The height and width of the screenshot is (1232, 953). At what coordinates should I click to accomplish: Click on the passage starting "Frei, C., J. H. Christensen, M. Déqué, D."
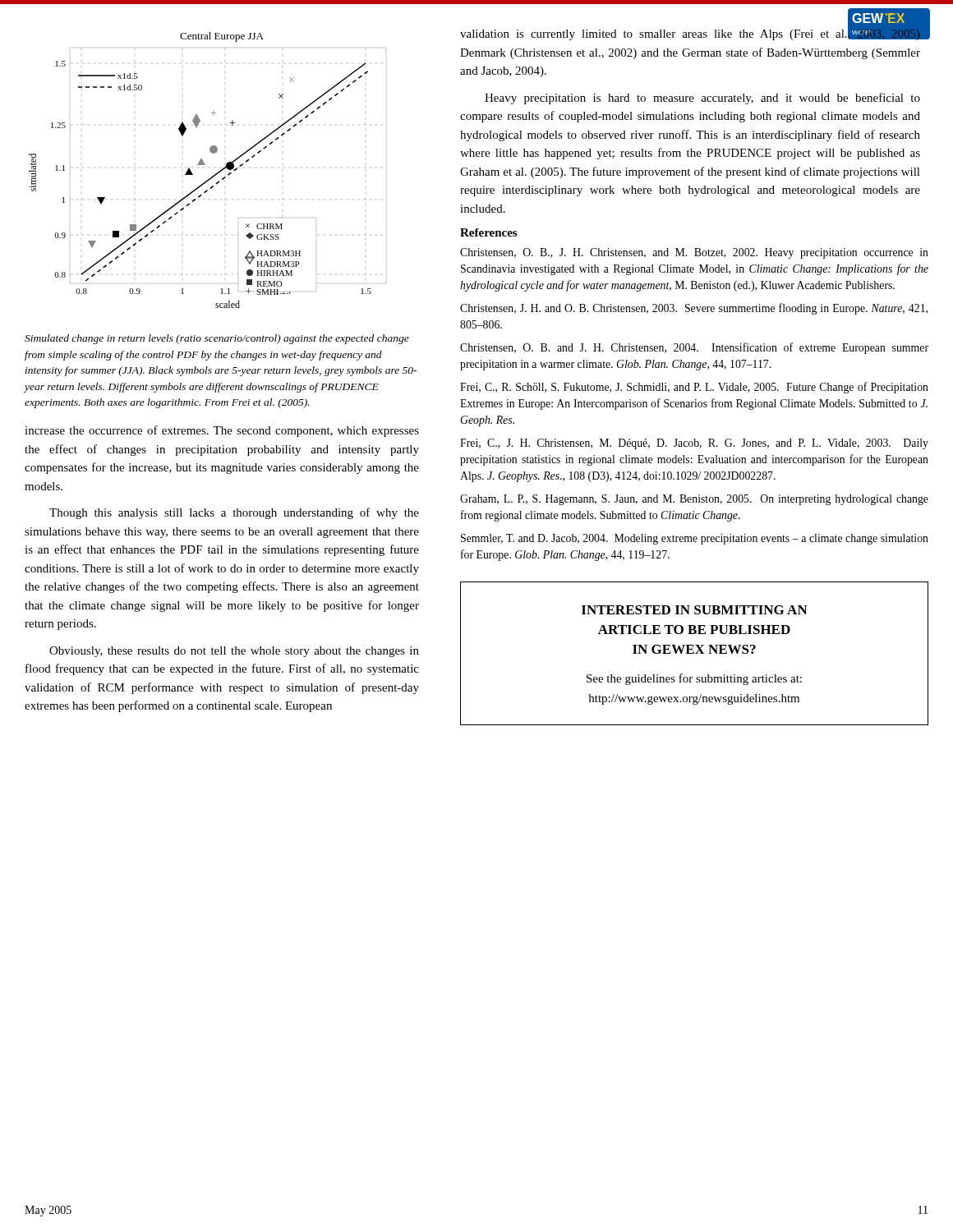tap(694, 460)
